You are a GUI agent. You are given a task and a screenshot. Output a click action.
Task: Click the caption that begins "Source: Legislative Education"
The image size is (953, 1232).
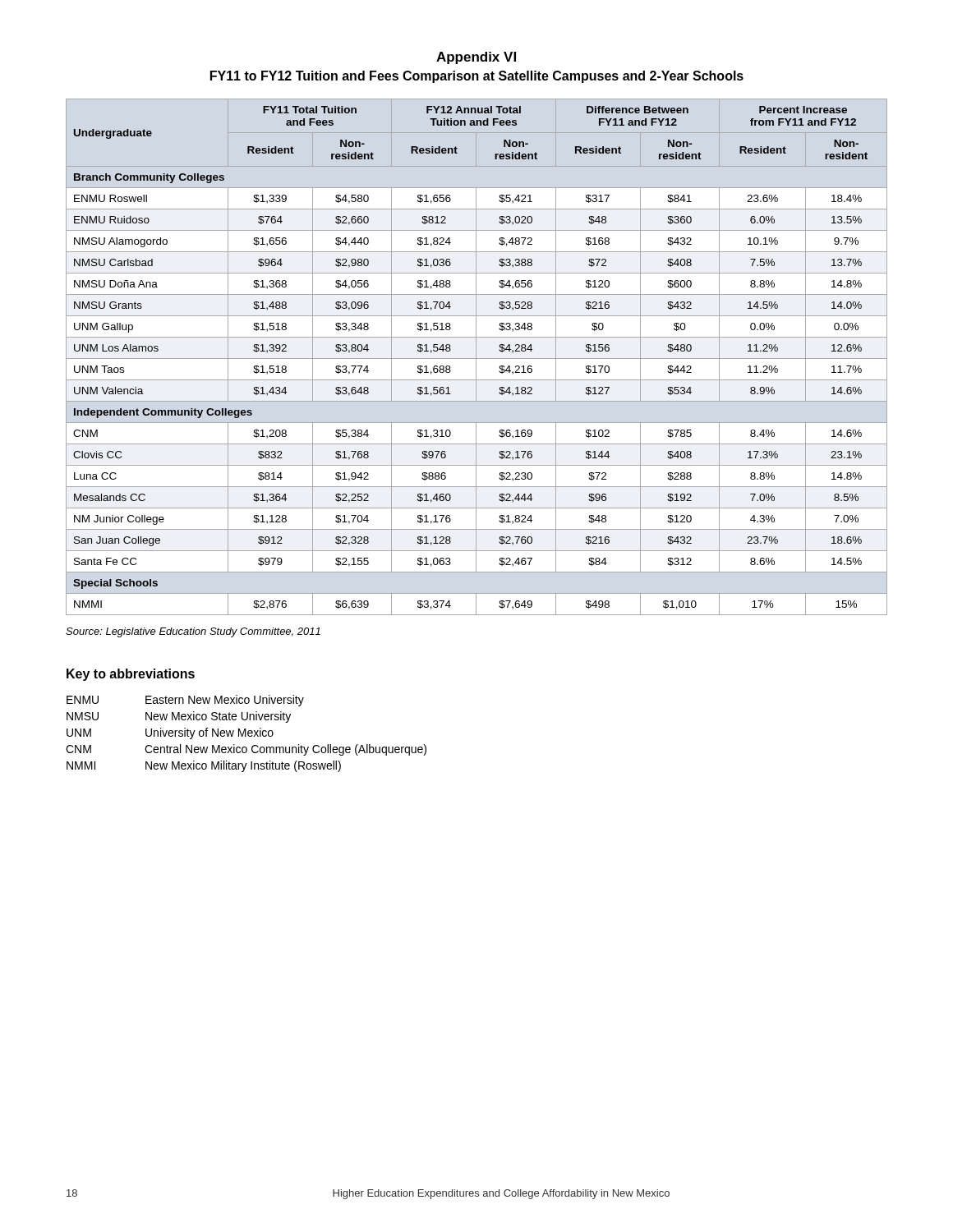[193, 631]
